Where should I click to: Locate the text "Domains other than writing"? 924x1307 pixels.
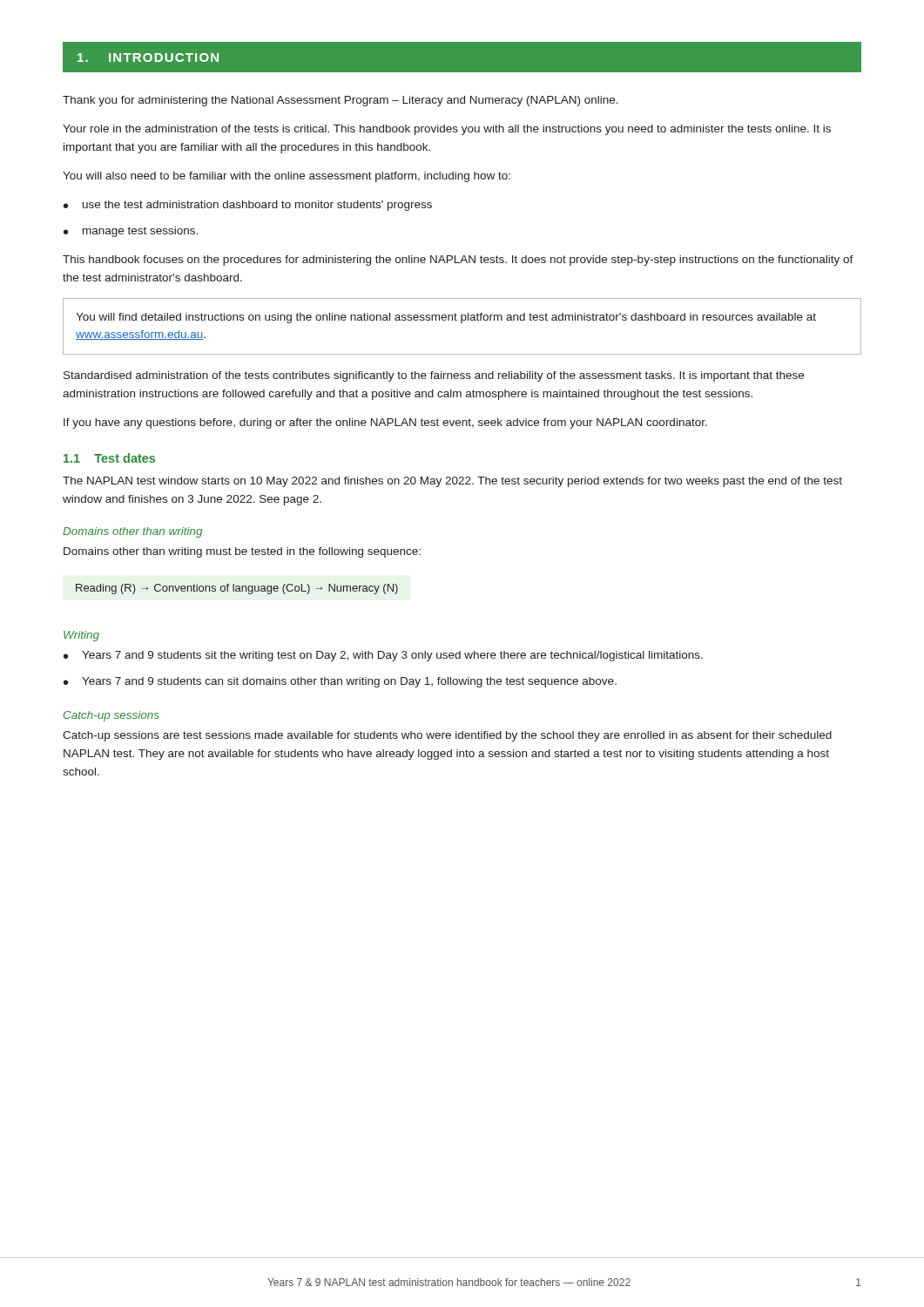pyautogui.click(x=133, y=531)
